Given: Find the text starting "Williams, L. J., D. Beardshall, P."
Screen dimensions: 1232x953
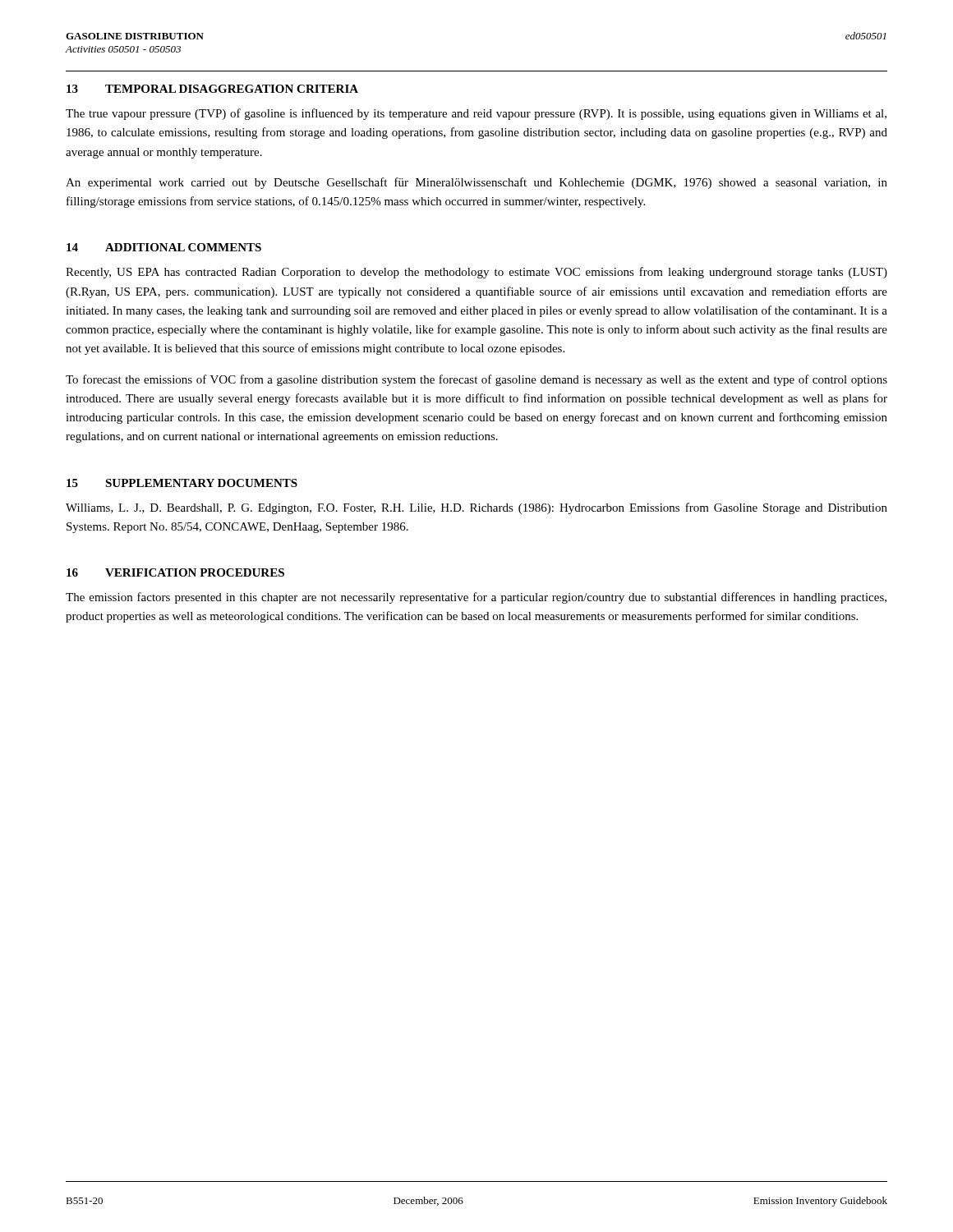Looking at the screenshot, I should (x=476, y=517).
